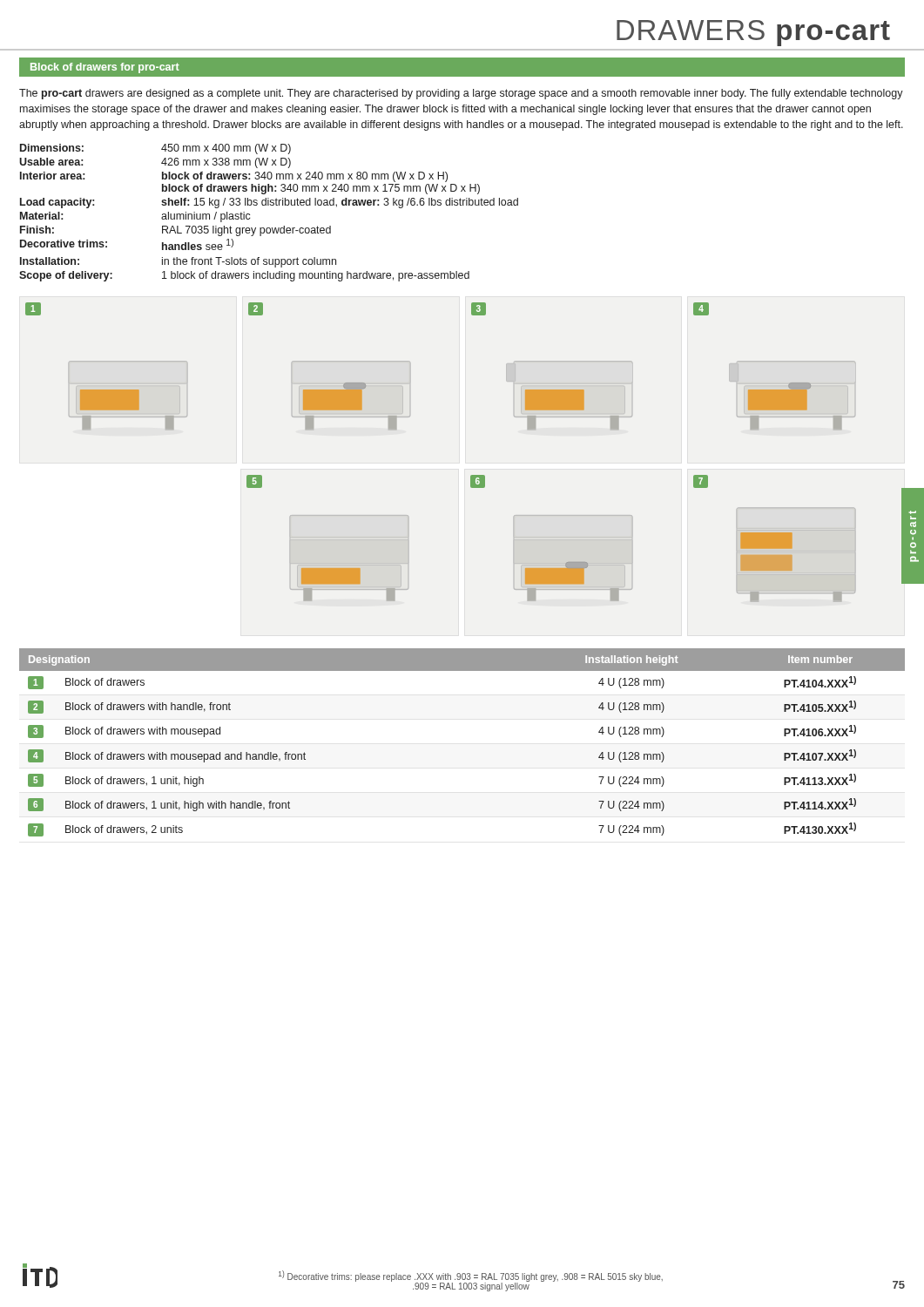924x1307 pixels.
Task: Find the block on this page that starts "1) Decorative trims: please replace .XXX with .903"
Action: (x=471, y=1280)
